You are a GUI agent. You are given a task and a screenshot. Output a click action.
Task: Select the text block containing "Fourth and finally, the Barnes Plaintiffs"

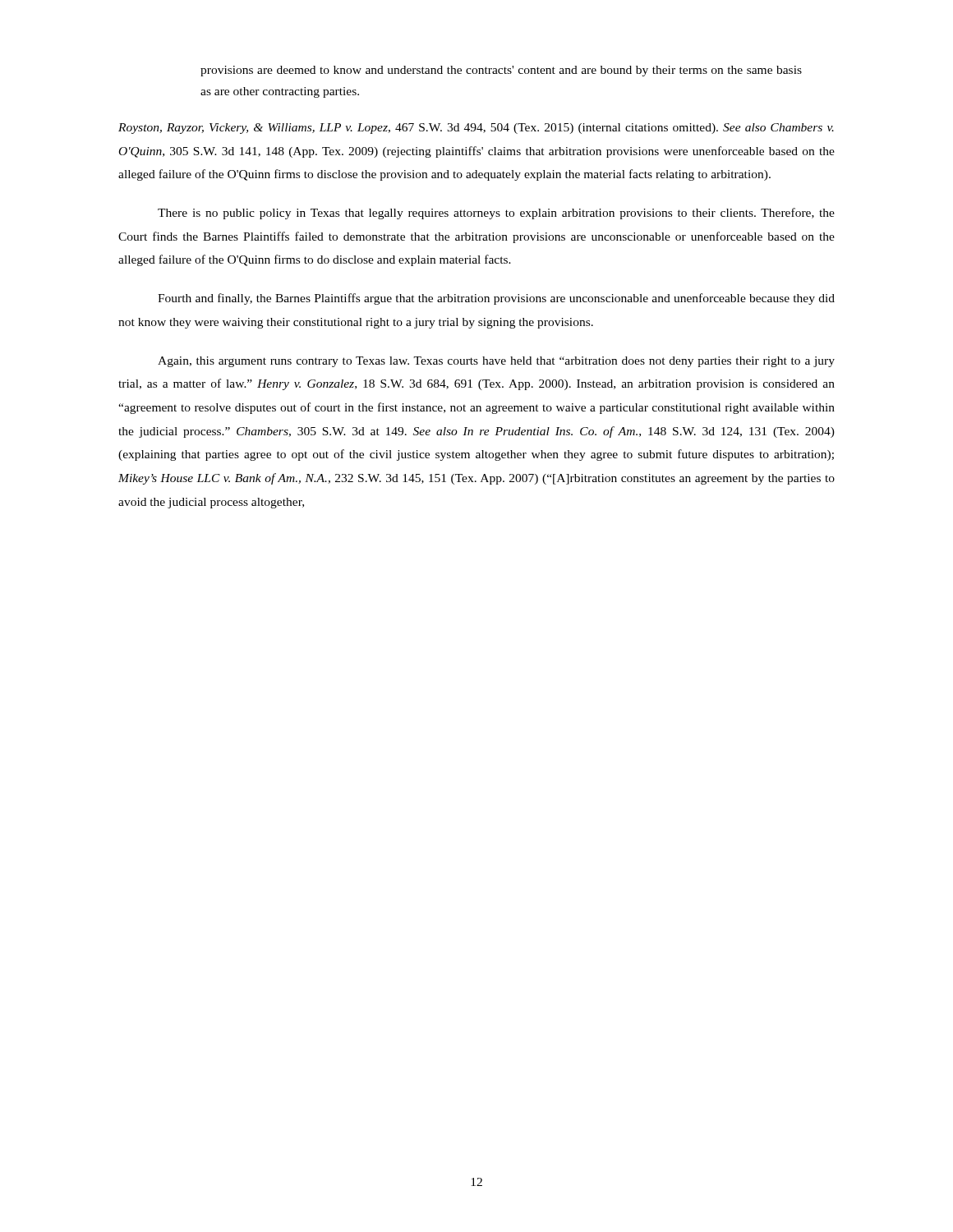click(x=476, y=310)
